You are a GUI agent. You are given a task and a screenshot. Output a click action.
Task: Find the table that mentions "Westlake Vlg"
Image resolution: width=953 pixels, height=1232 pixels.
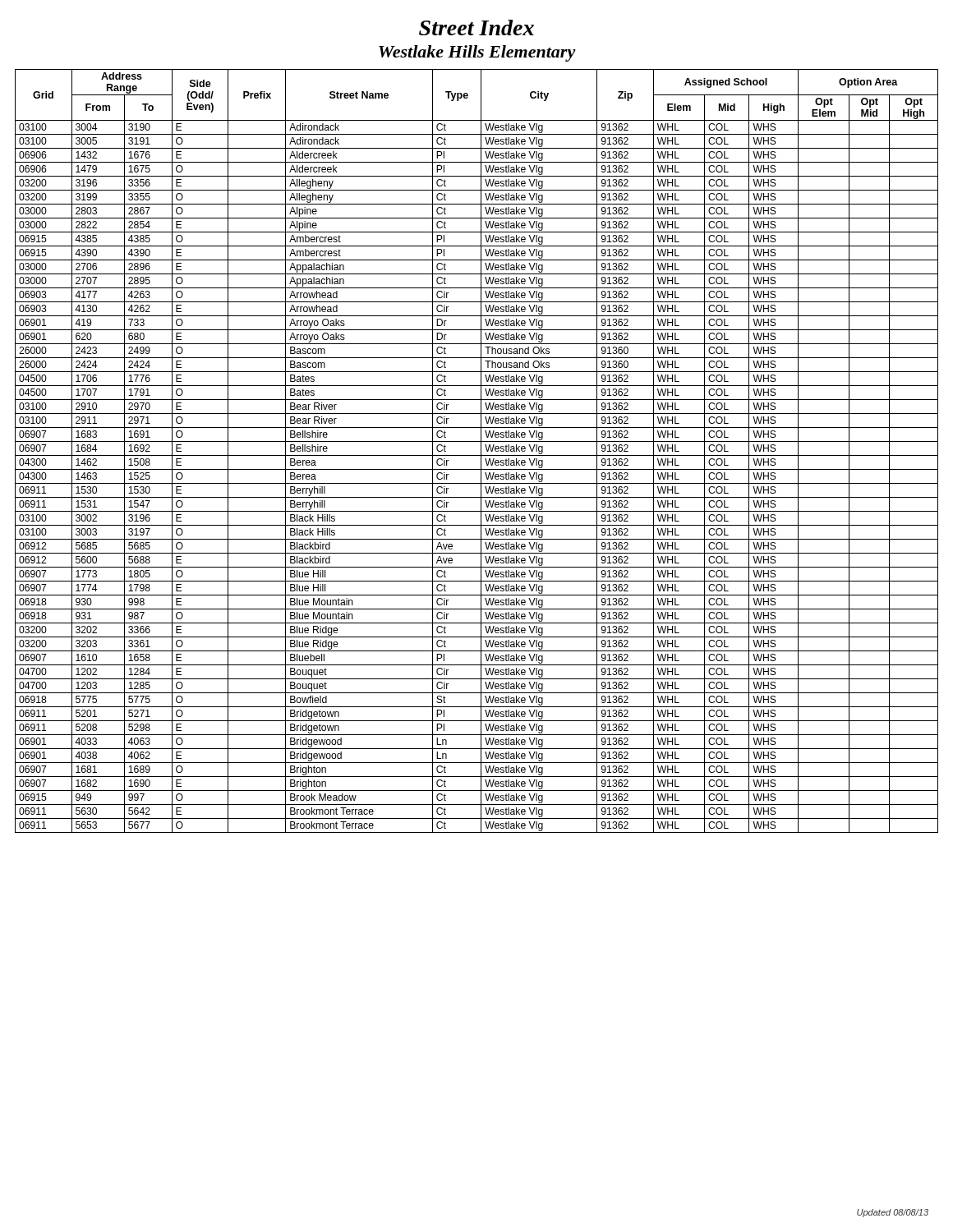tap(476, 451)
